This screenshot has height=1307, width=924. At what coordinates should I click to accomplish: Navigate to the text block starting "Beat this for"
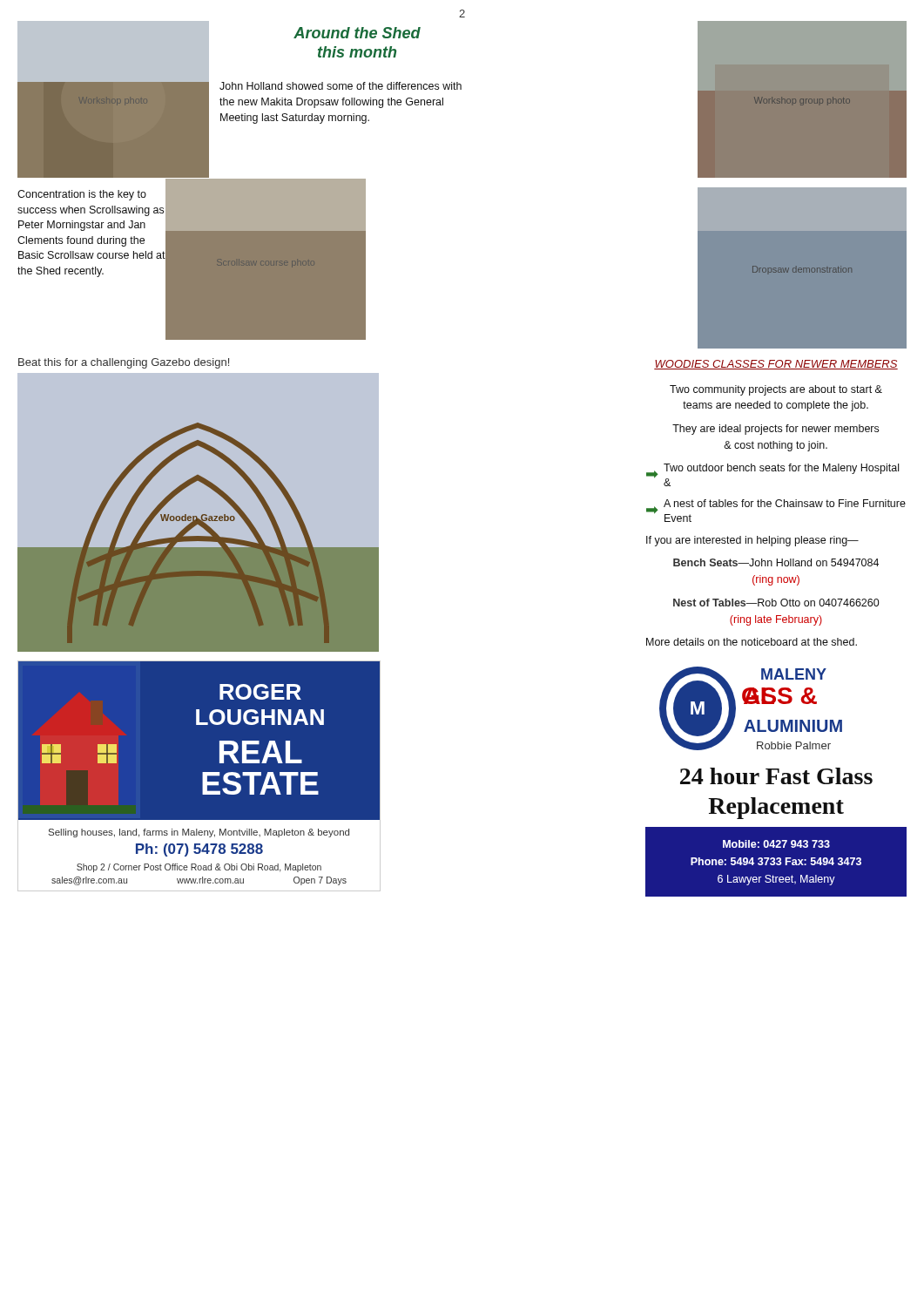(124, 362)
